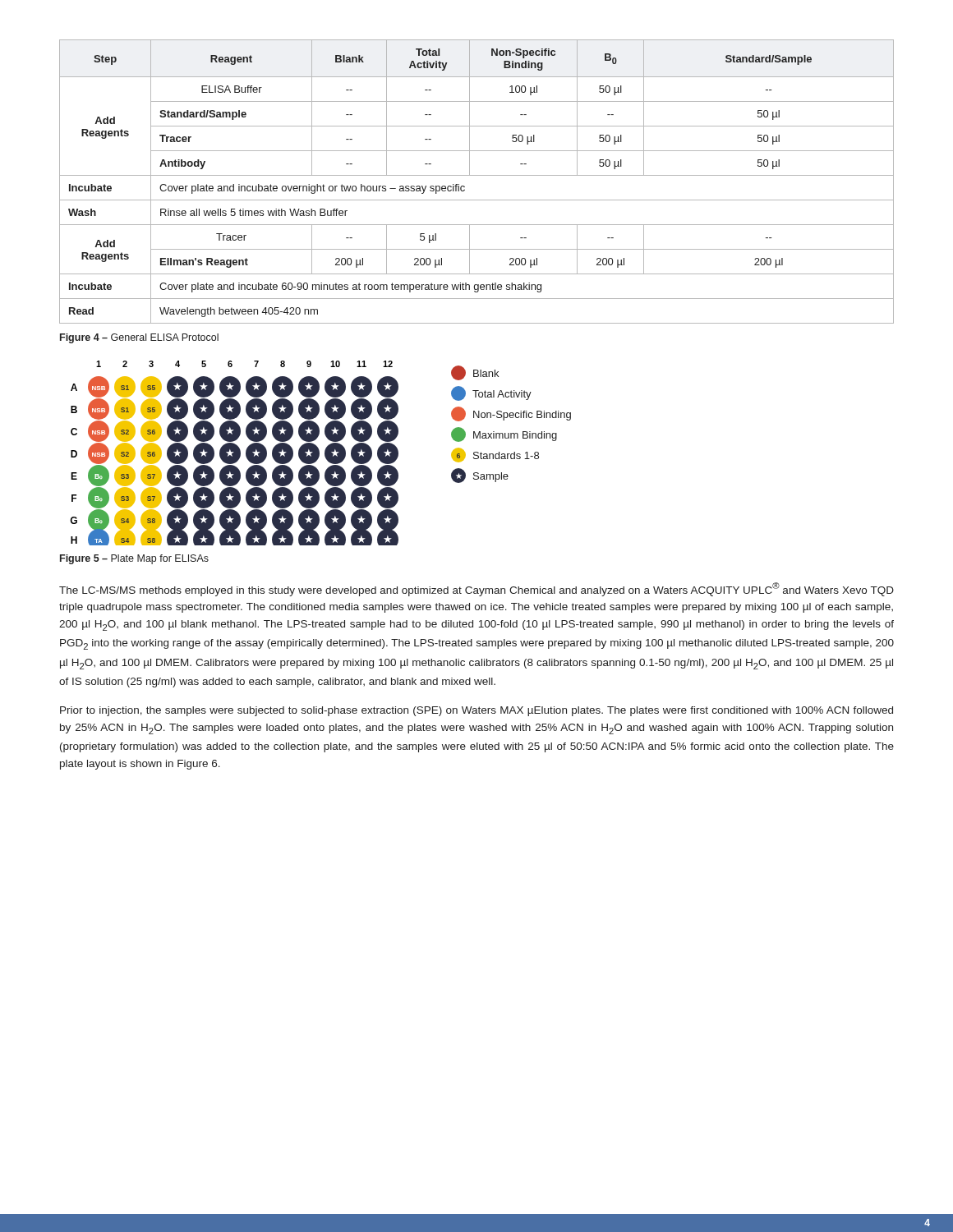Locate the passage starting "Figure 4 –"

pos(139,338)
